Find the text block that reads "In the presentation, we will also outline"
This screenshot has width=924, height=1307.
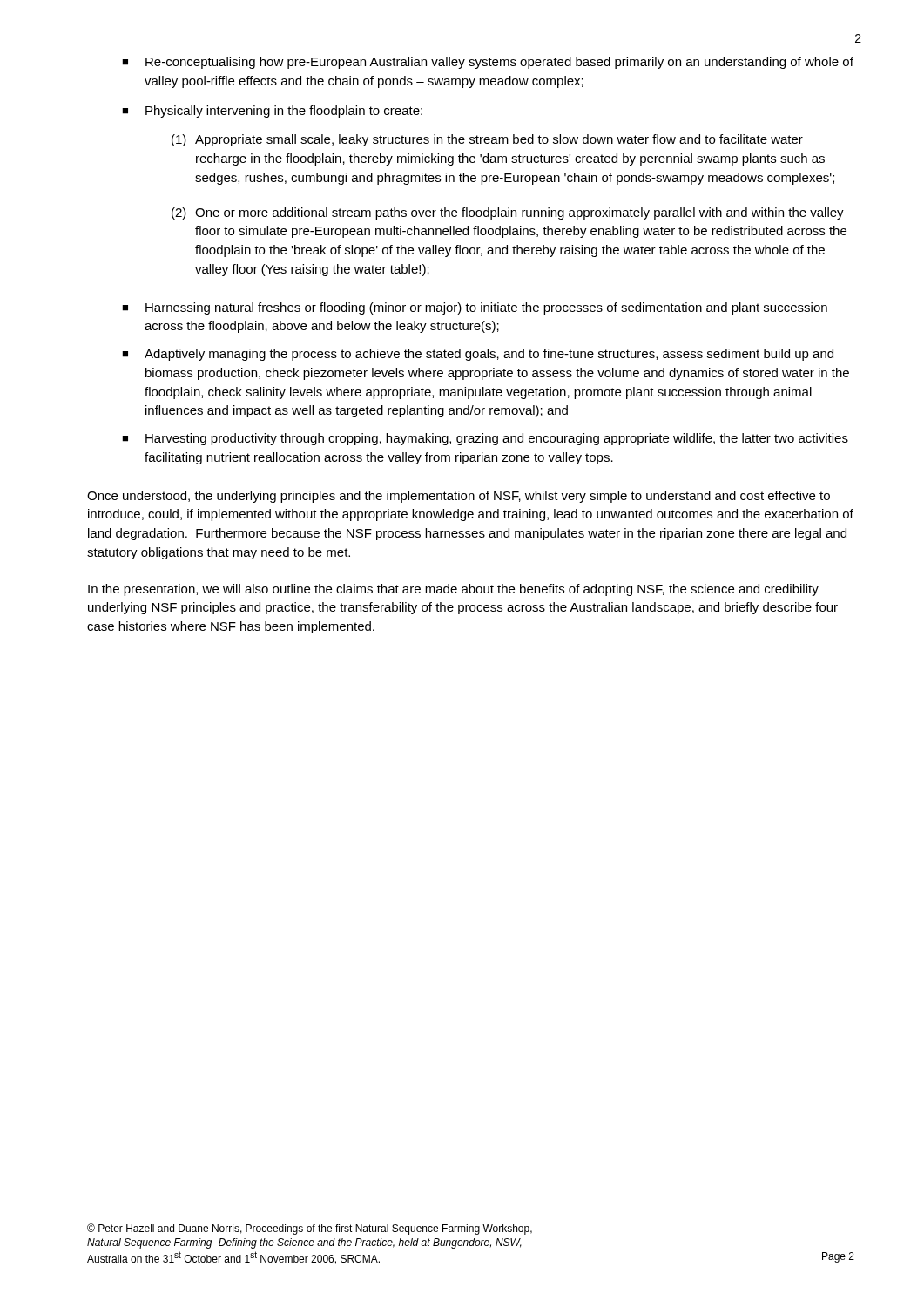463,607
